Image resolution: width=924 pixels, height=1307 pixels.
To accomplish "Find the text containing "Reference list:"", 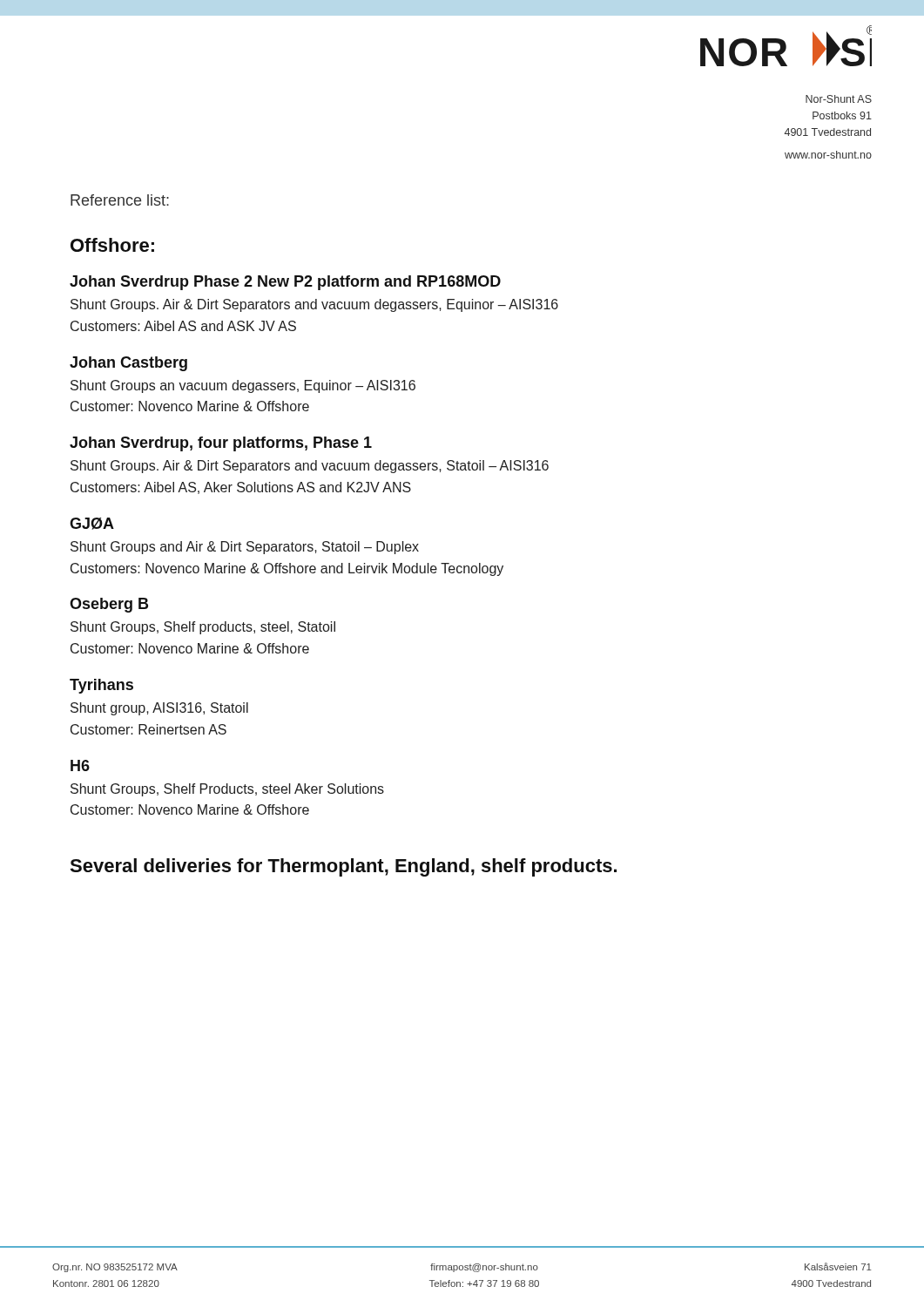I will 120,200.
